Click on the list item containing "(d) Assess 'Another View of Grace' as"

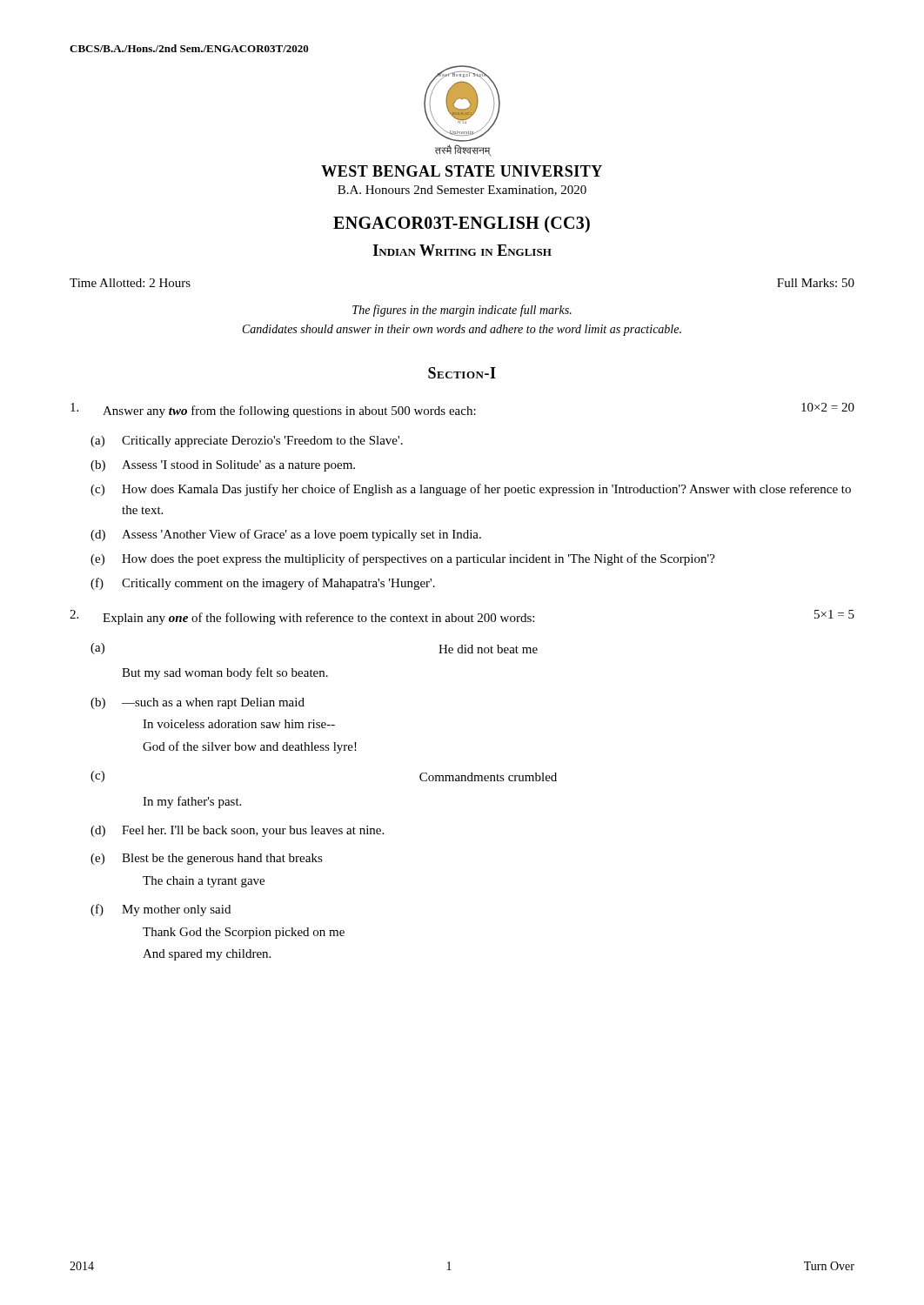point(472,534)
